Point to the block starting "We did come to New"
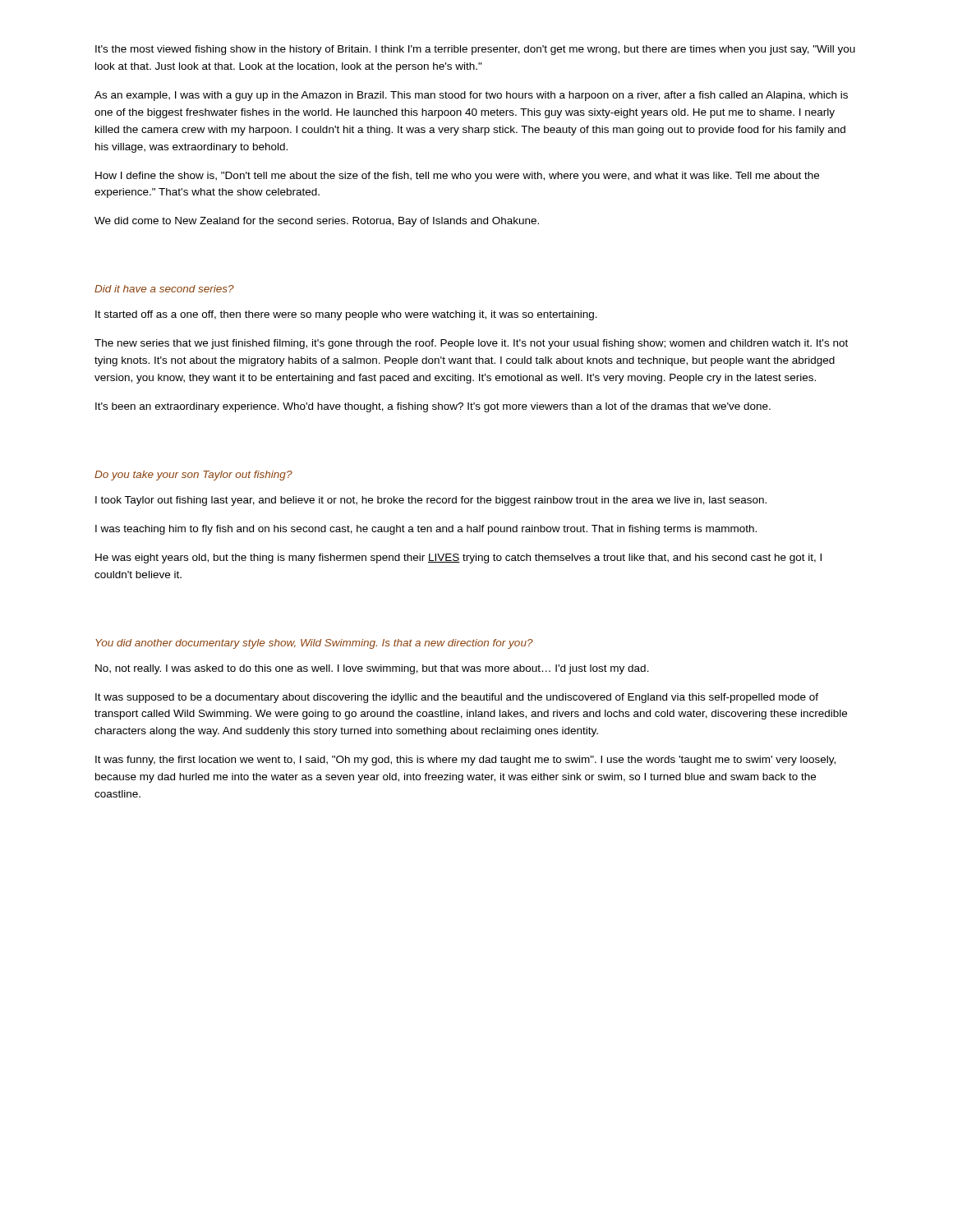This screenshot has width=953, height=1232. [317, 221]
